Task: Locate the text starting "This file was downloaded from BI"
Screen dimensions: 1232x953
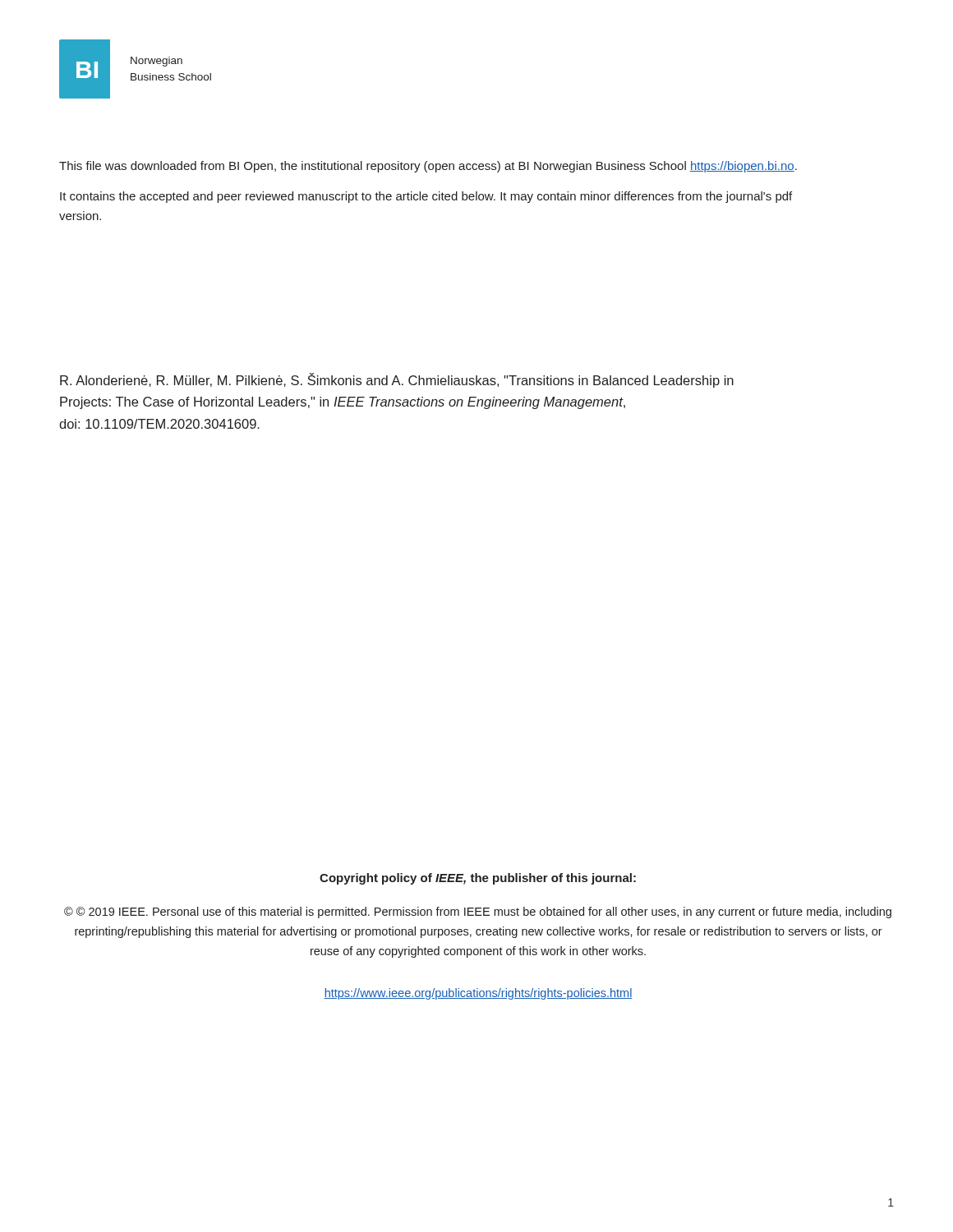Action: point(429,190)
